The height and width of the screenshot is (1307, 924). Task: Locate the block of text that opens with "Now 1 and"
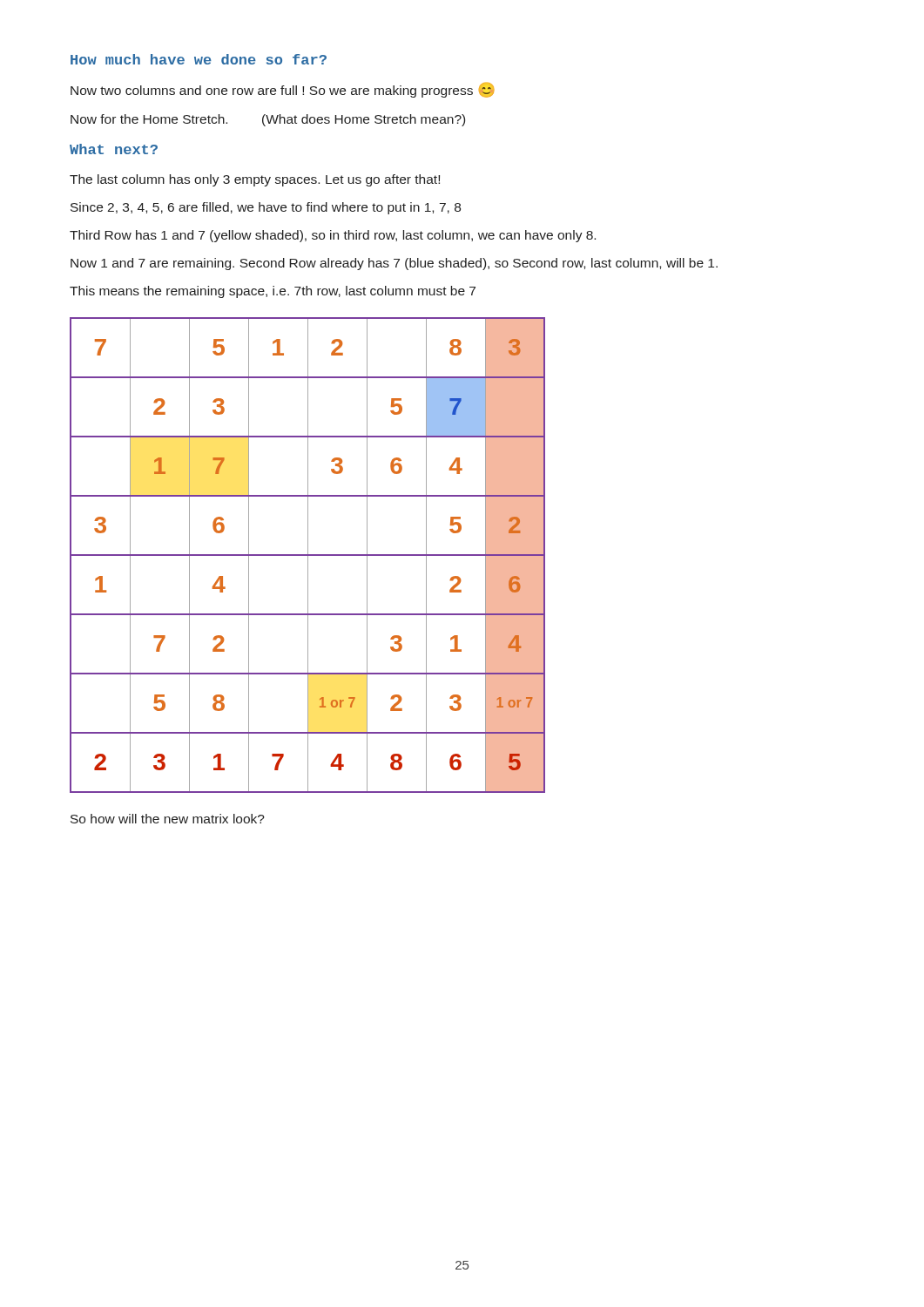[394, 263]
